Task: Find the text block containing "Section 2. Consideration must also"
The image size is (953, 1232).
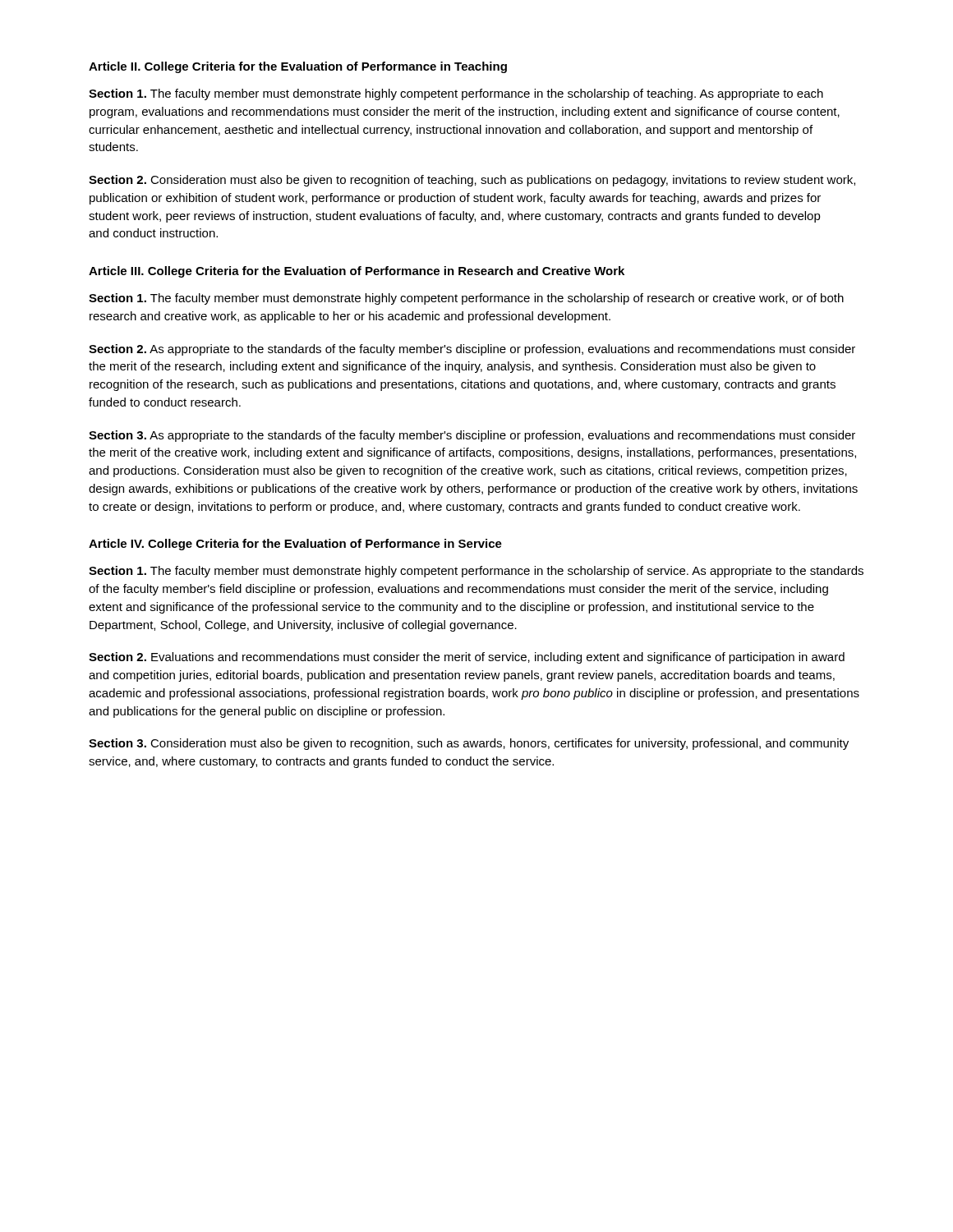Action: click(473, 206)
